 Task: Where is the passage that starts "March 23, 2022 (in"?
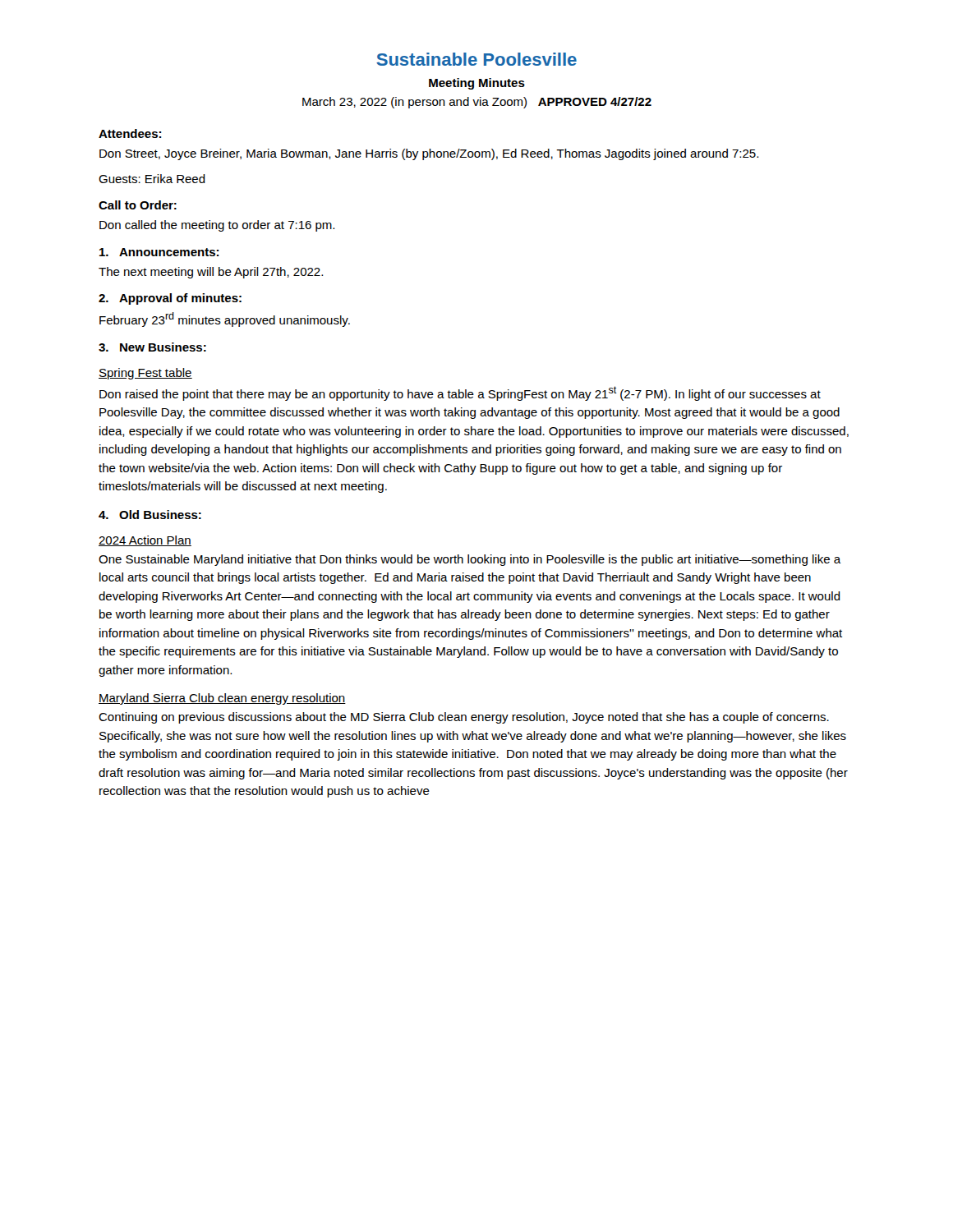click(476, 101)
